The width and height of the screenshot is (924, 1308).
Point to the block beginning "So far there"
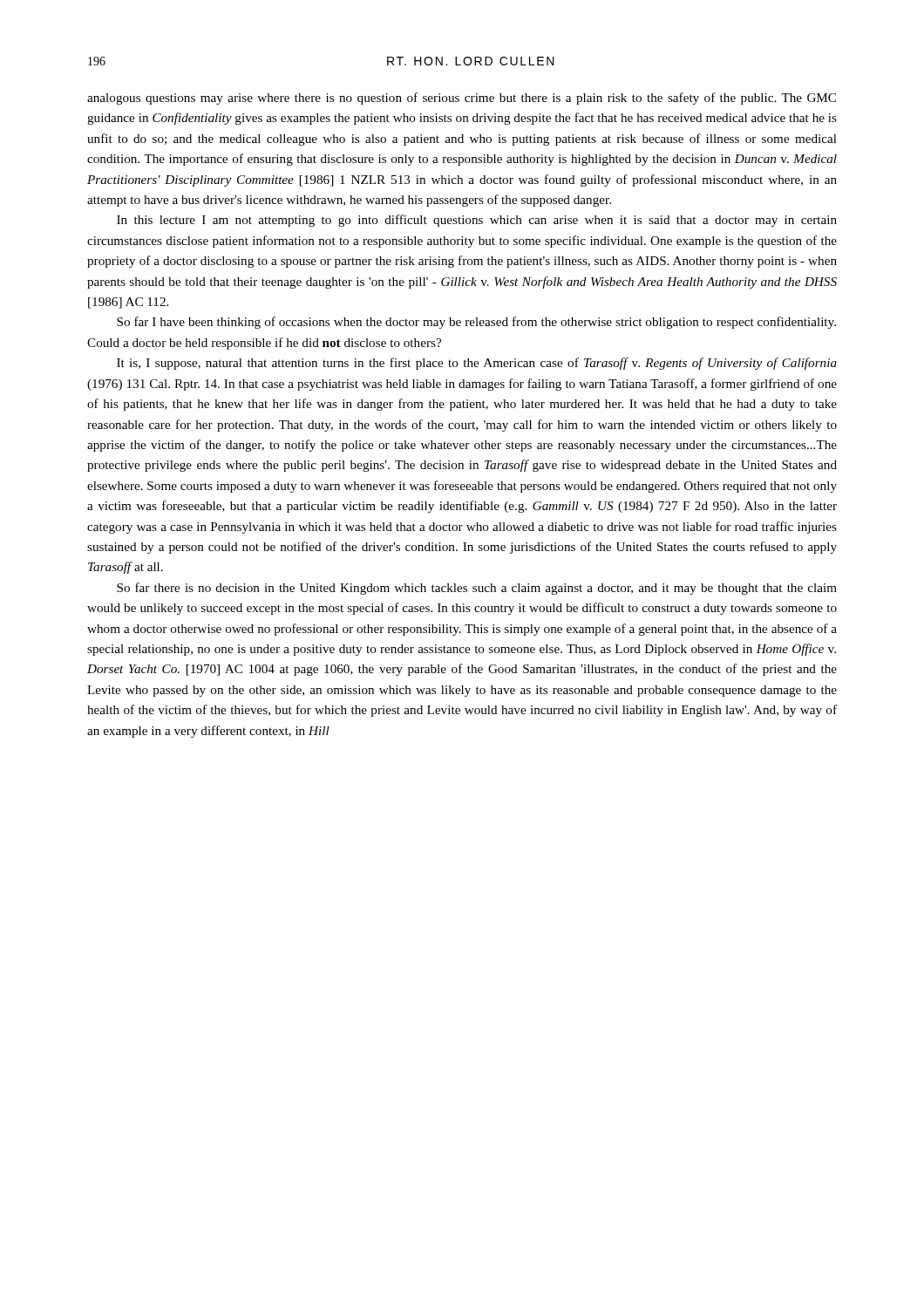[462, 659]
